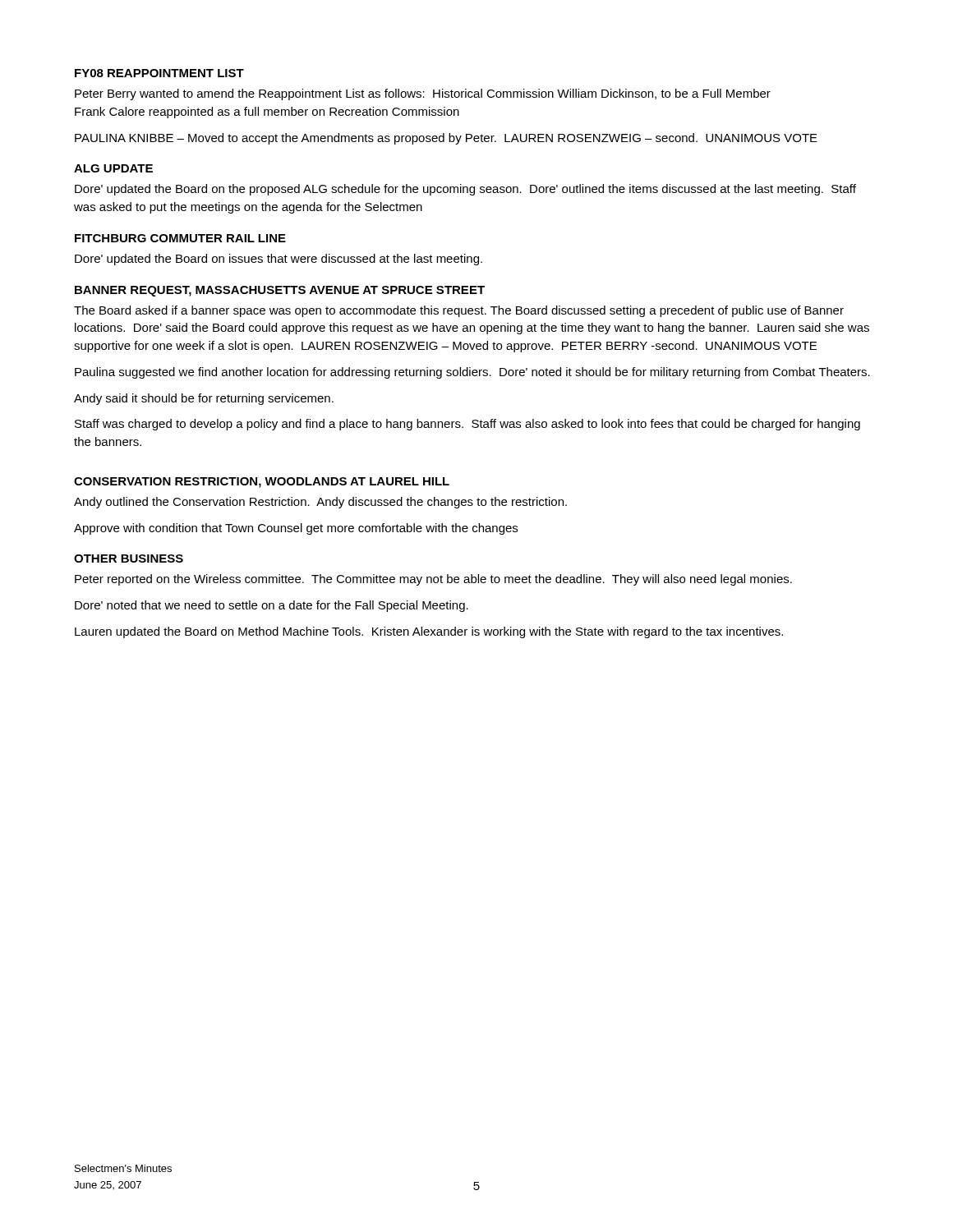
Task: Select the passage starting "CONSERVATION RESTRICTION, WOODLANDS AT LAUREL"
Action: pos(262,481)
